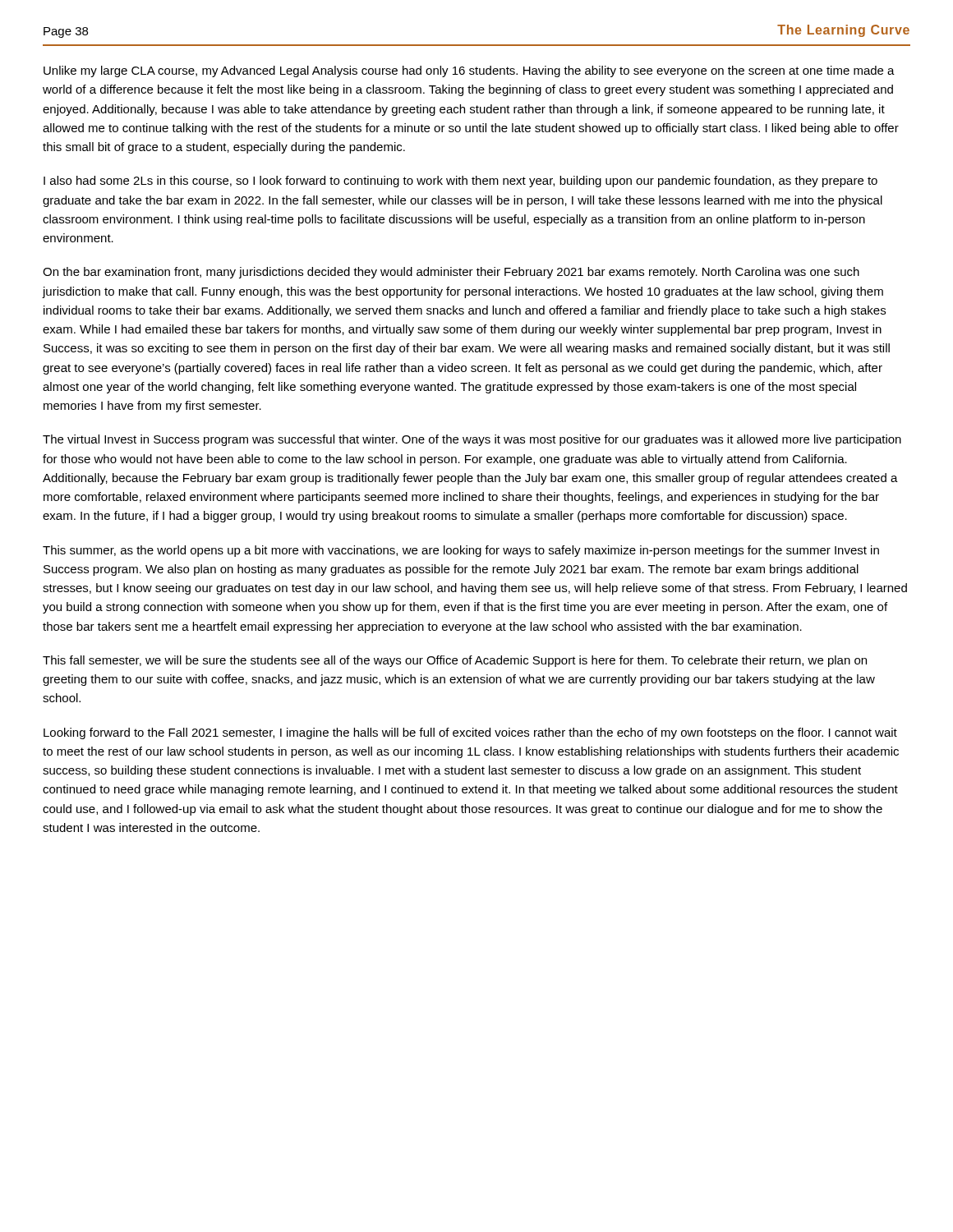Find the text block starting "This fall semester, we"
This screenshot has width=953, height=1232.
point(459,679)
